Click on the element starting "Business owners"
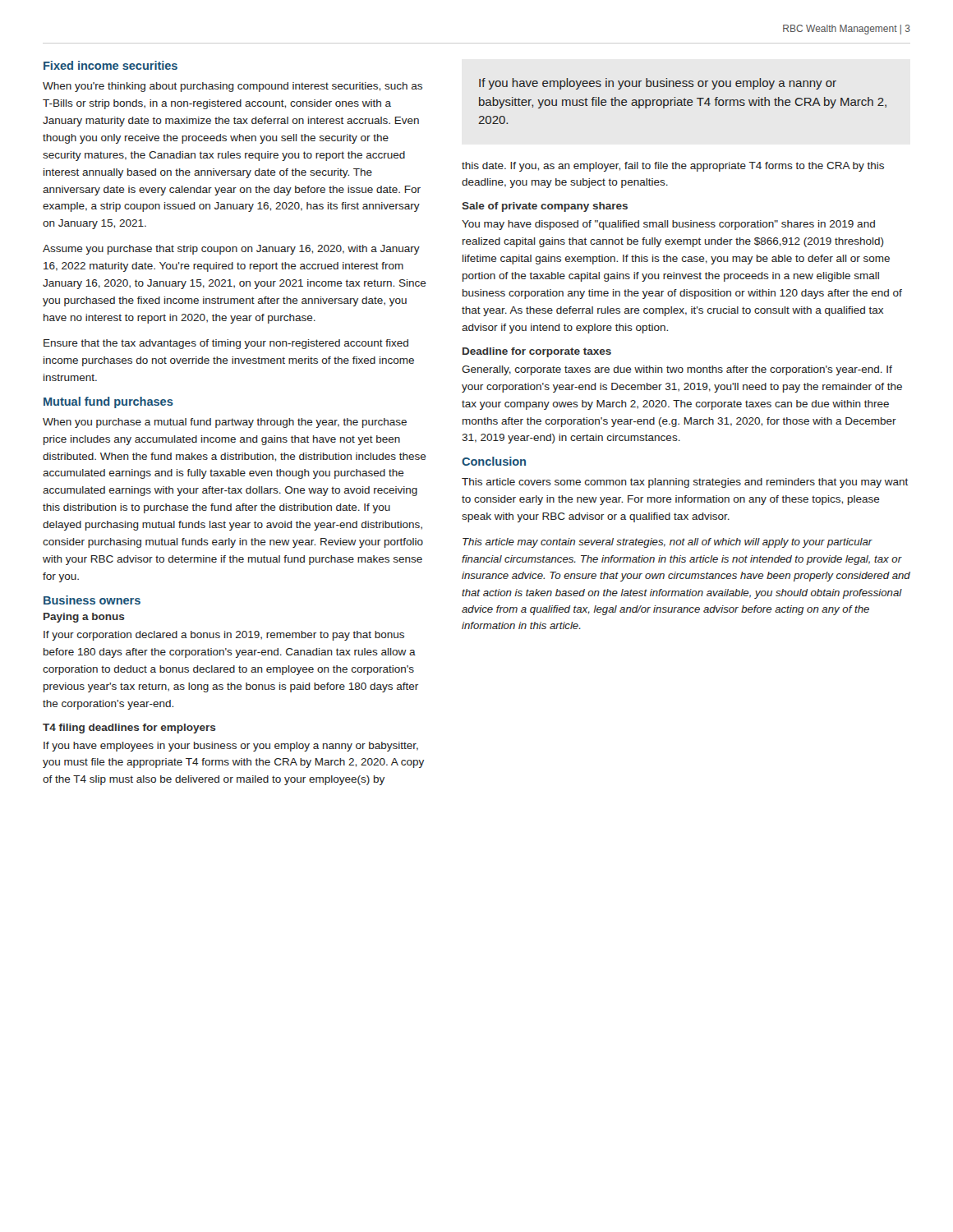 pos(92,600)
